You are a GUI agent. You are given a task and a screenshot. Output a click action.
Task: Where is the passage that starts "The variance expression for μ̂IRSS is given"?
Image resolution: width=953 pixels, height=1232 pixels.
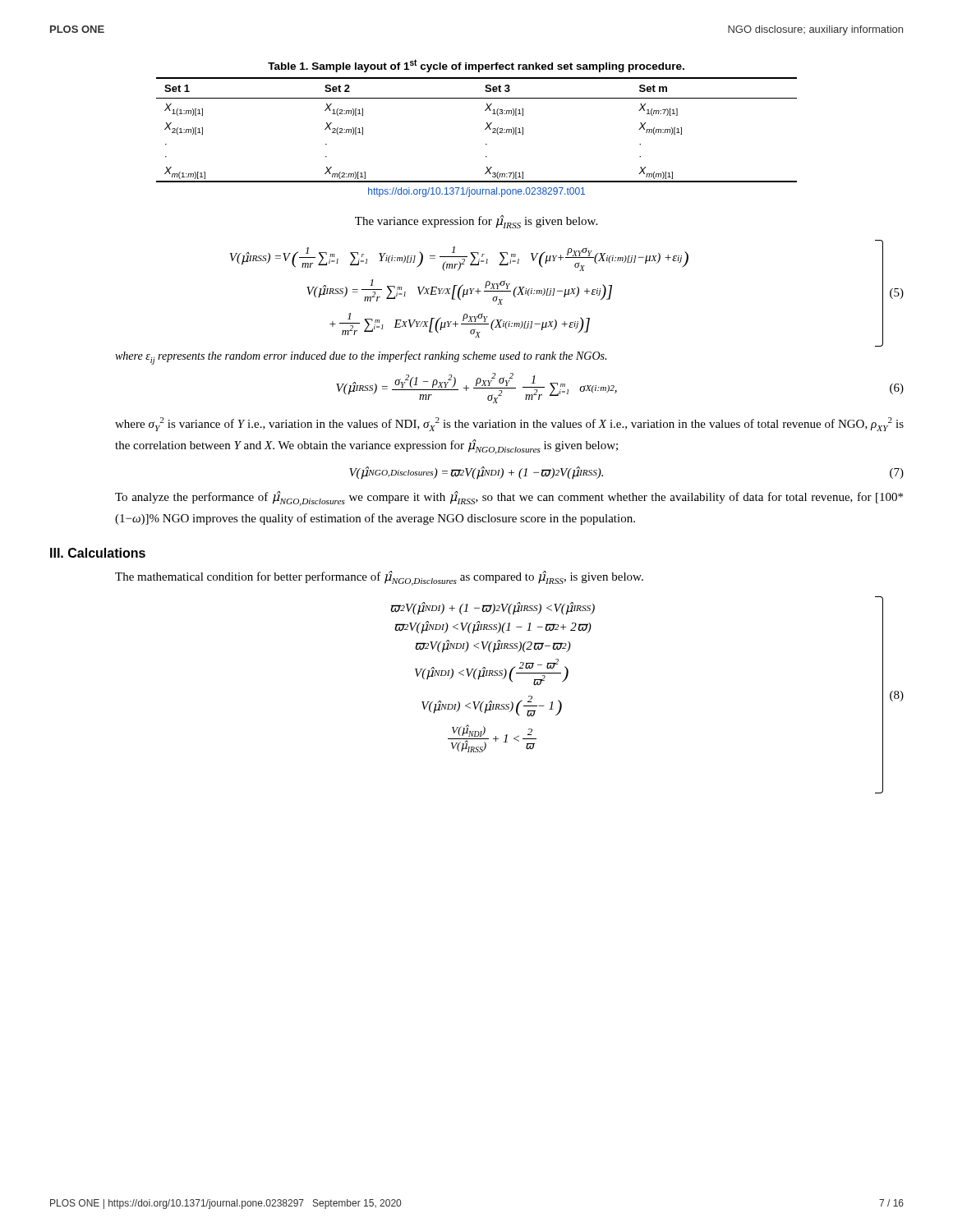click(x=476, y=222)
